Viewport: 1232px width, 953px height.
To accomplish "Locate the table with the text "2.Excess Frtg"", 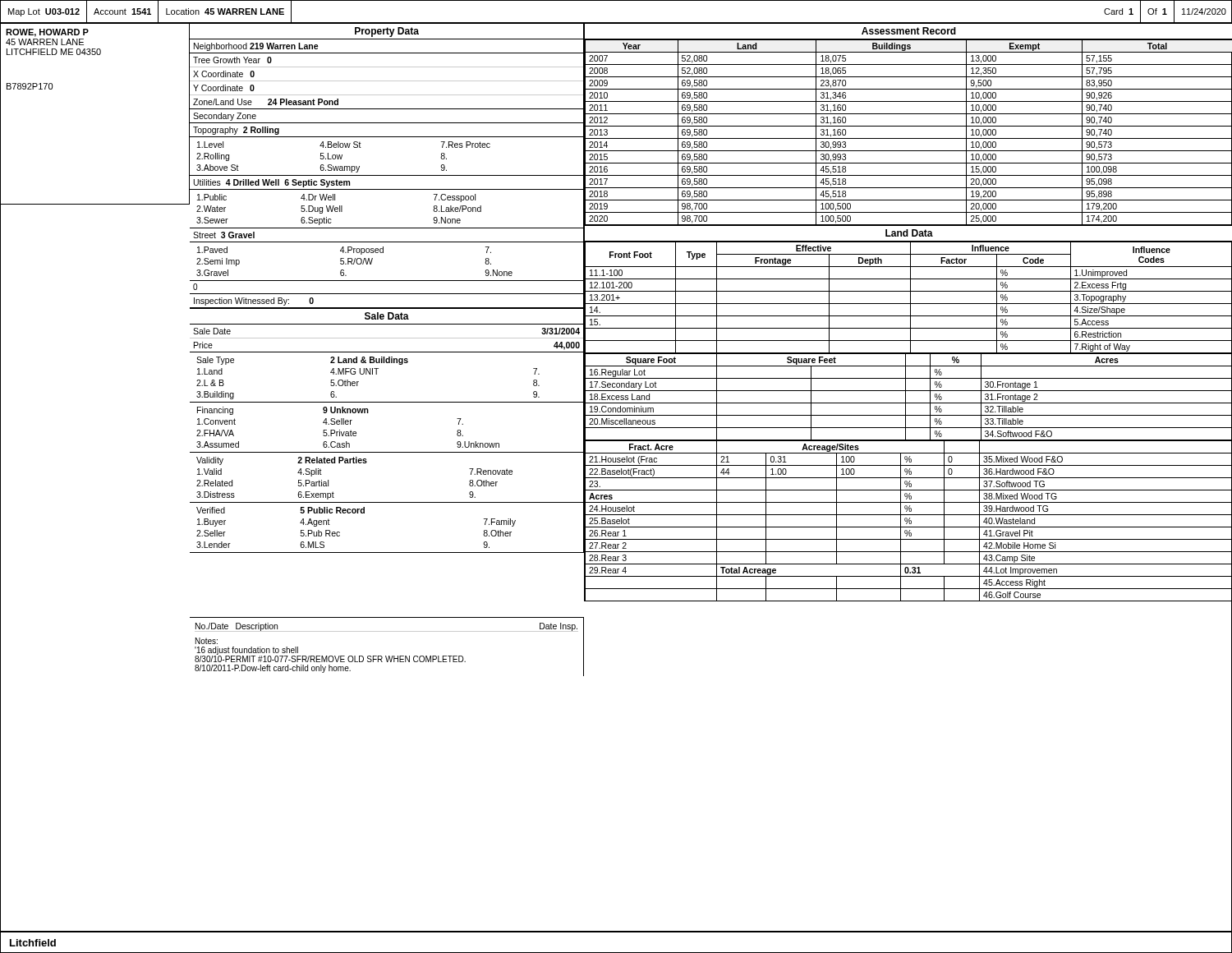I will pyautogui.click(x=908, y=297).
